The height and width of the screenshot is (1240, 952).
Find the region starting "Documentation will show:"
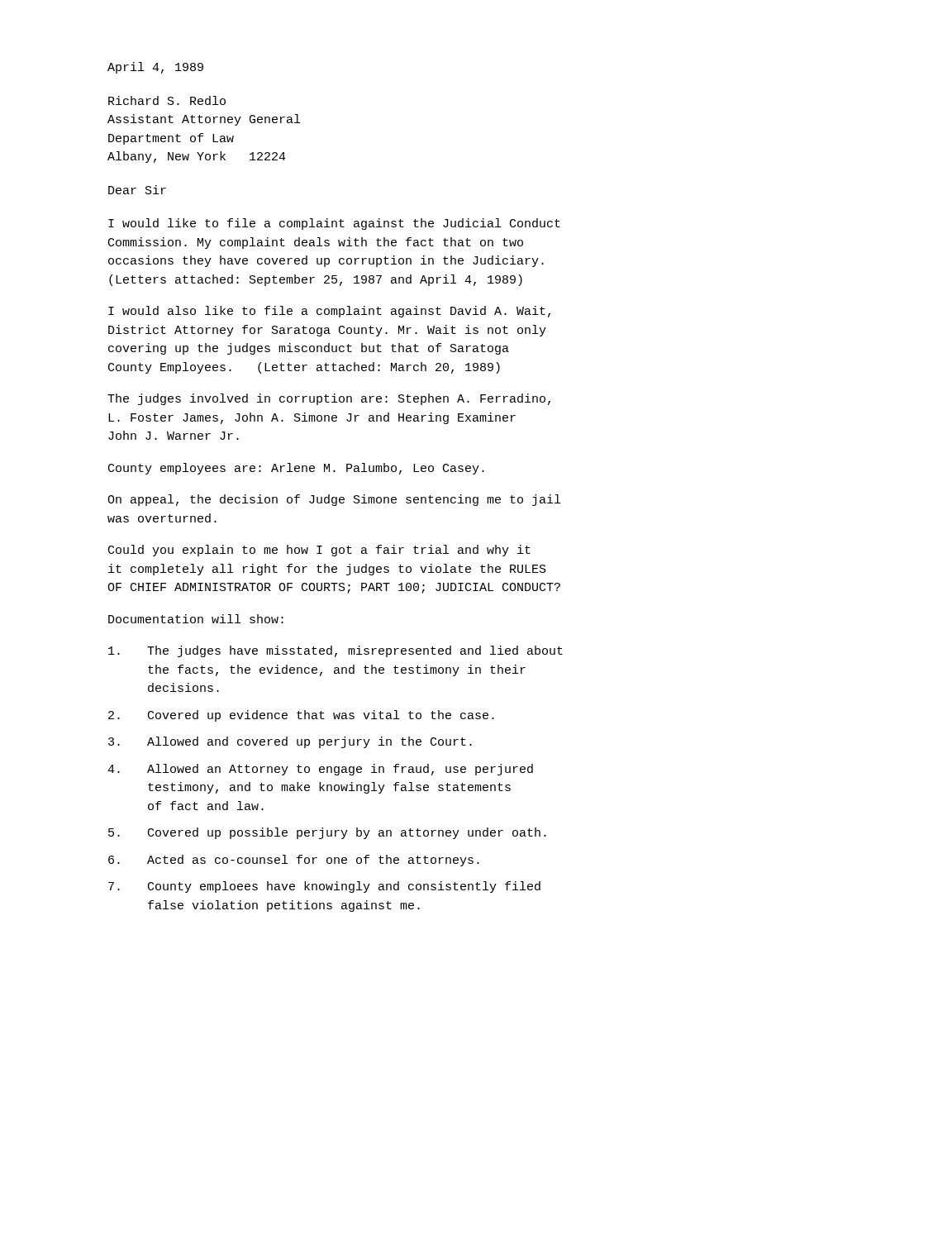(197, 620)
